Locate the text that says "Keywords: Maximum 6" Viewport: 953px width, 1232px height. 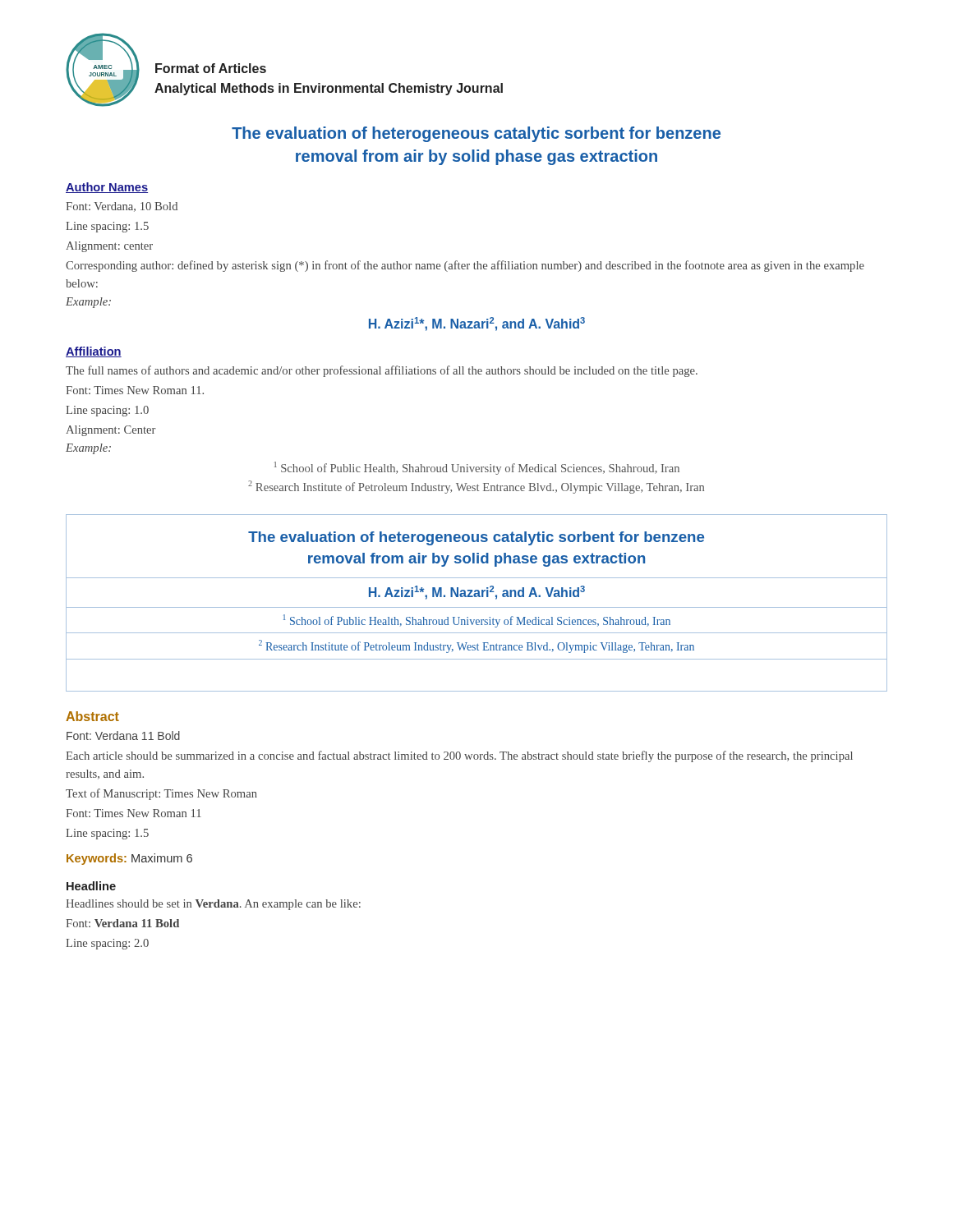pos(129,858)
